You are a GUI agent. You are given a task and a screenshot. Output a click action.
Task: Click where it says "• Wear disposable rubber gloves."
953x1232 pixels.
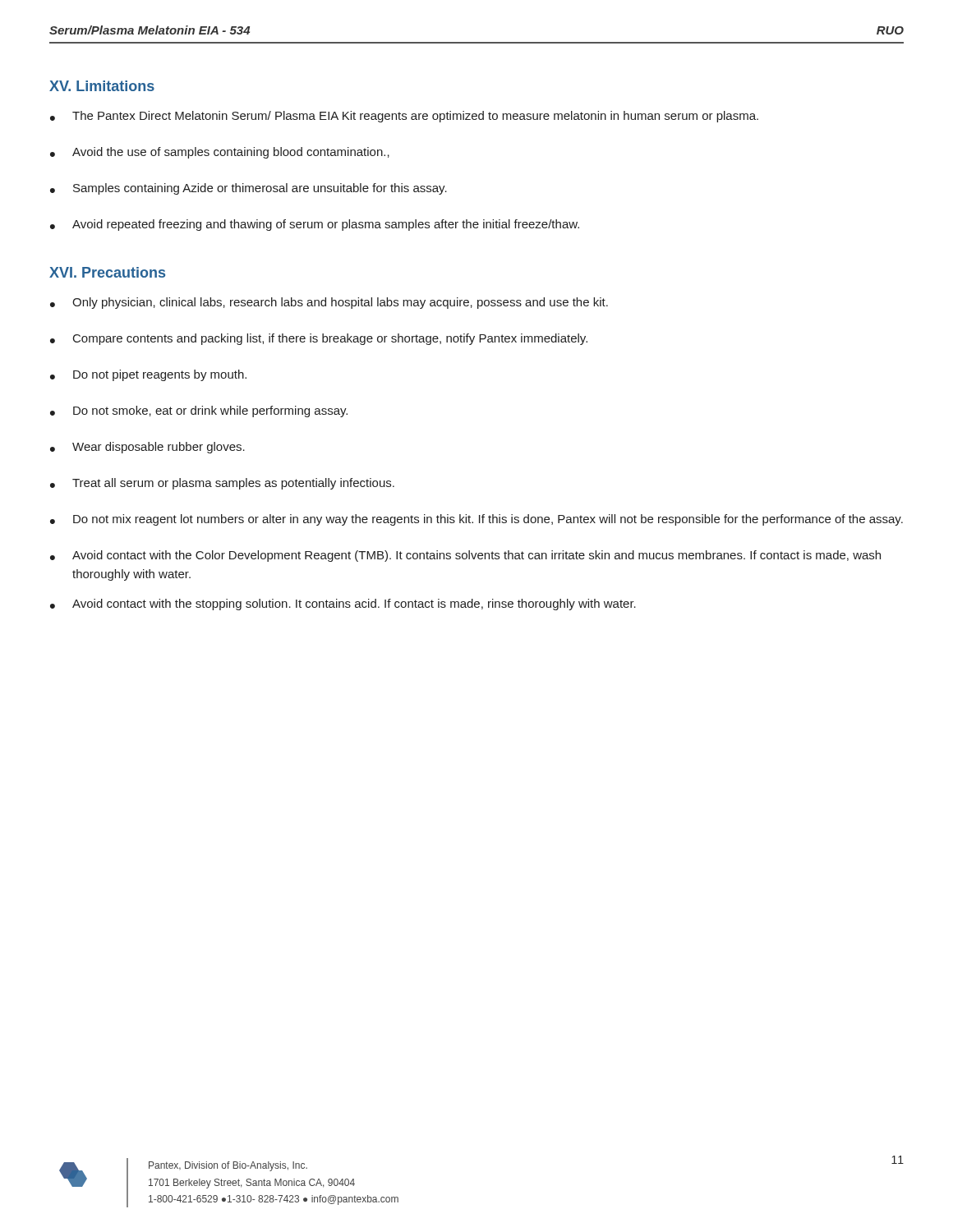coord(147,448)
